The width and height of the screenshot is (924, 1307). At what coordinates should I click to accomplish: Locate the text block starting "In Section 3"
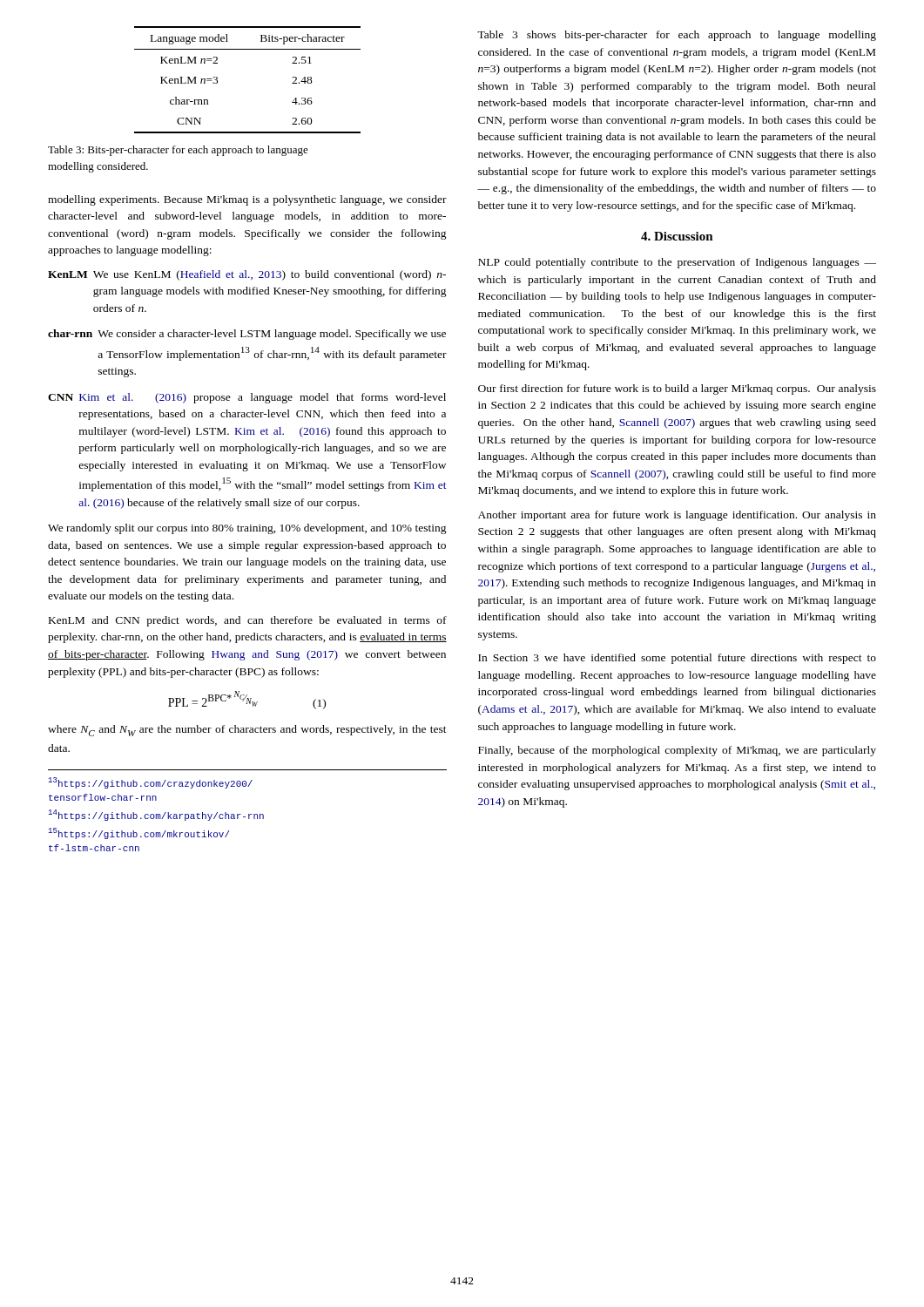[x=677, y=692]
